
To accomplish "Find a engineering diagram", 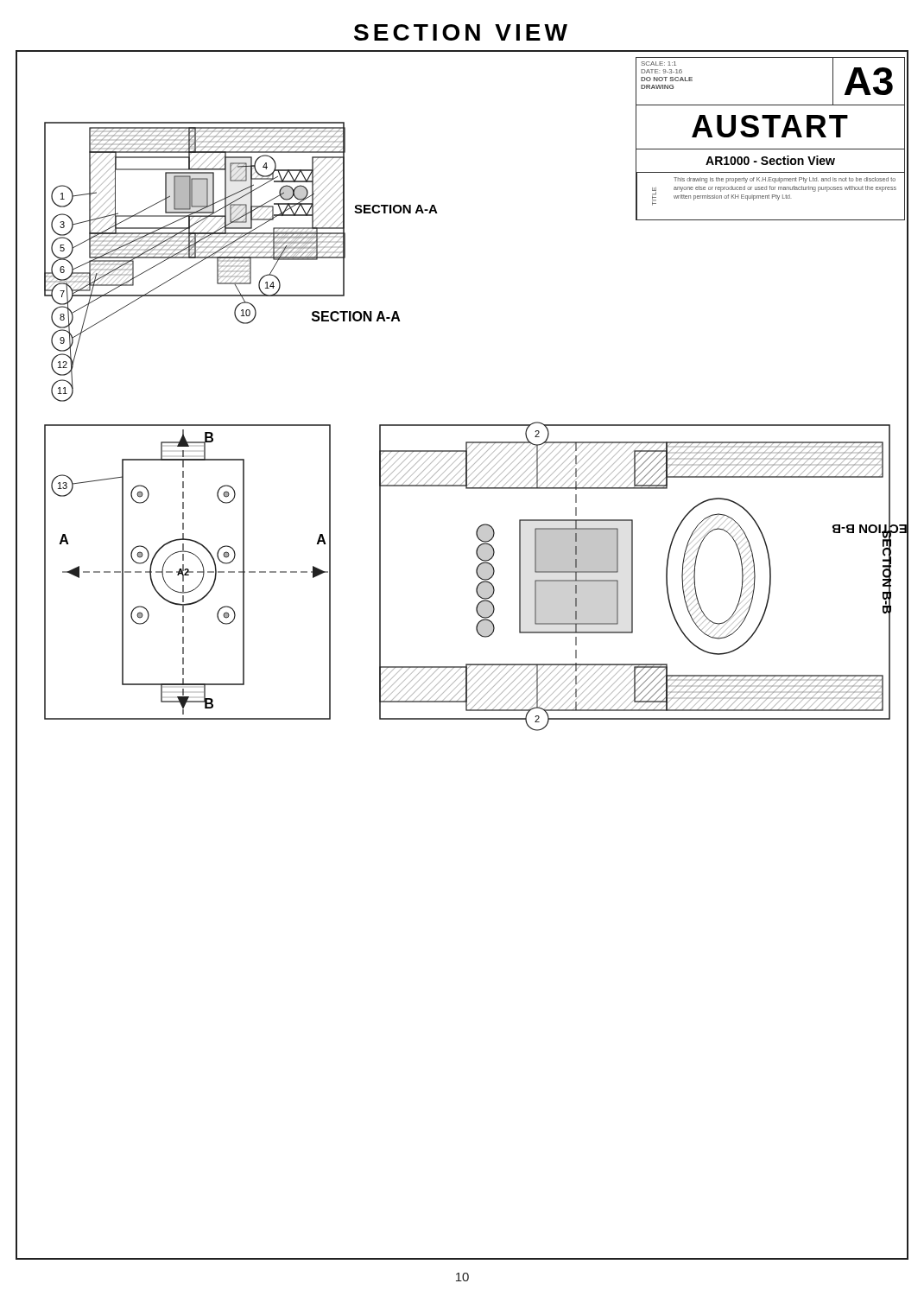I will (x=463, y=650).
